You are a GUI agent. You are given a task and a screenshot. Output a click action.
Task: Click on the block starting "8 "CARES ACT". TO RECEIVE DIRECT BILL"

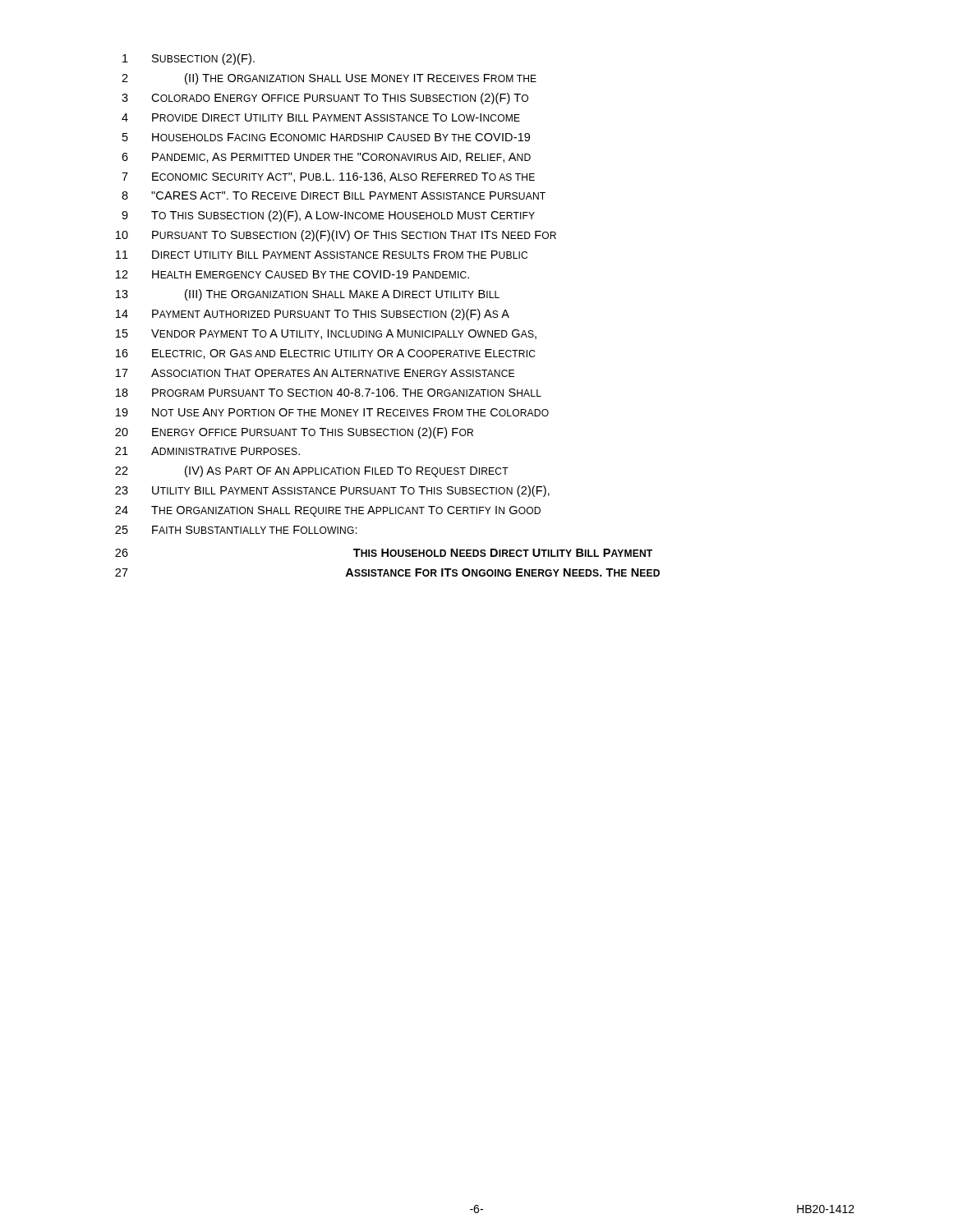tap(322, 197)
